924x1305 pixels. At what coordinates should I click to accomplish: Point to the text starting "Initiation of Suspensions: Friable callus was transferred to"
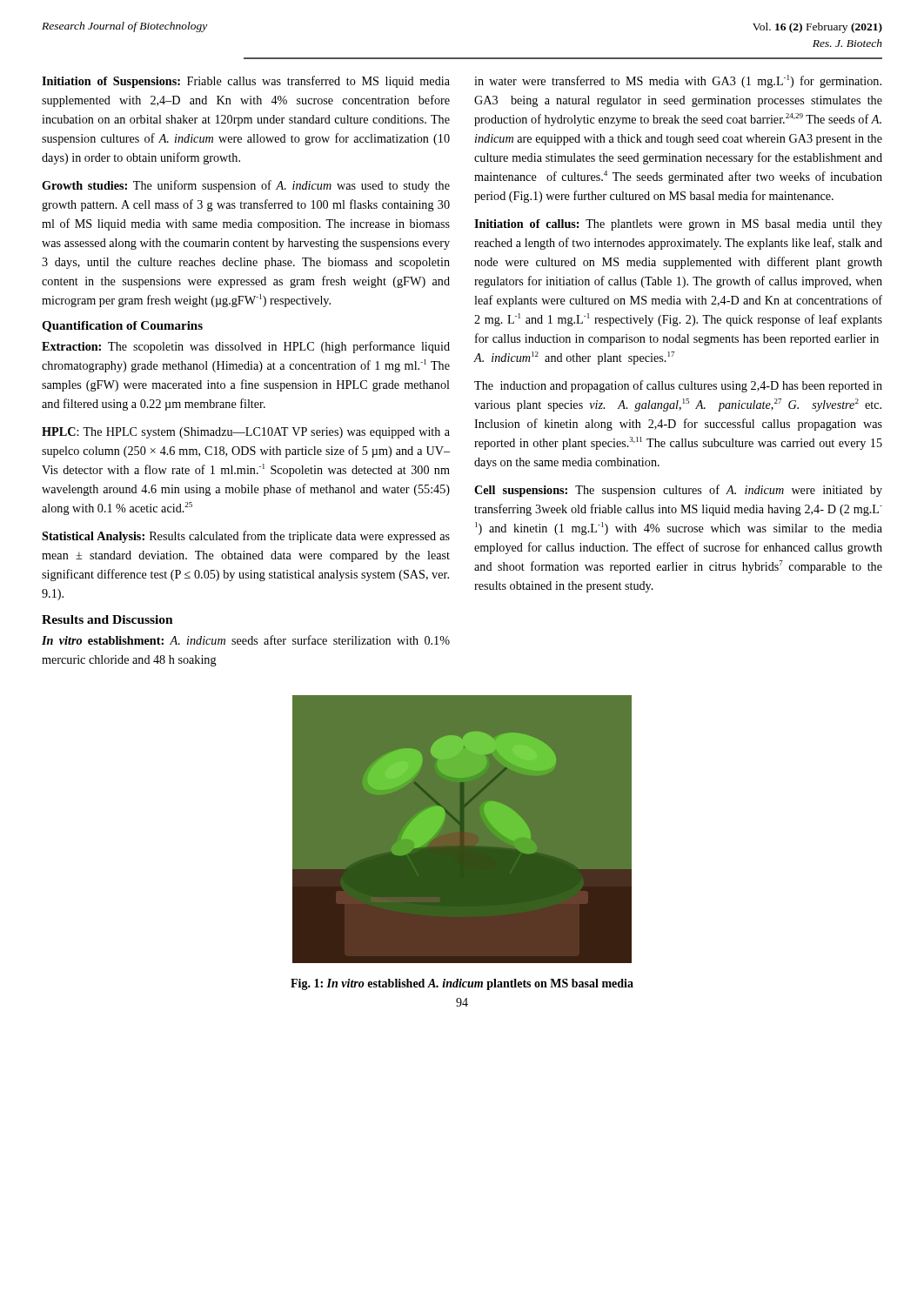click(x=246, y=119)
